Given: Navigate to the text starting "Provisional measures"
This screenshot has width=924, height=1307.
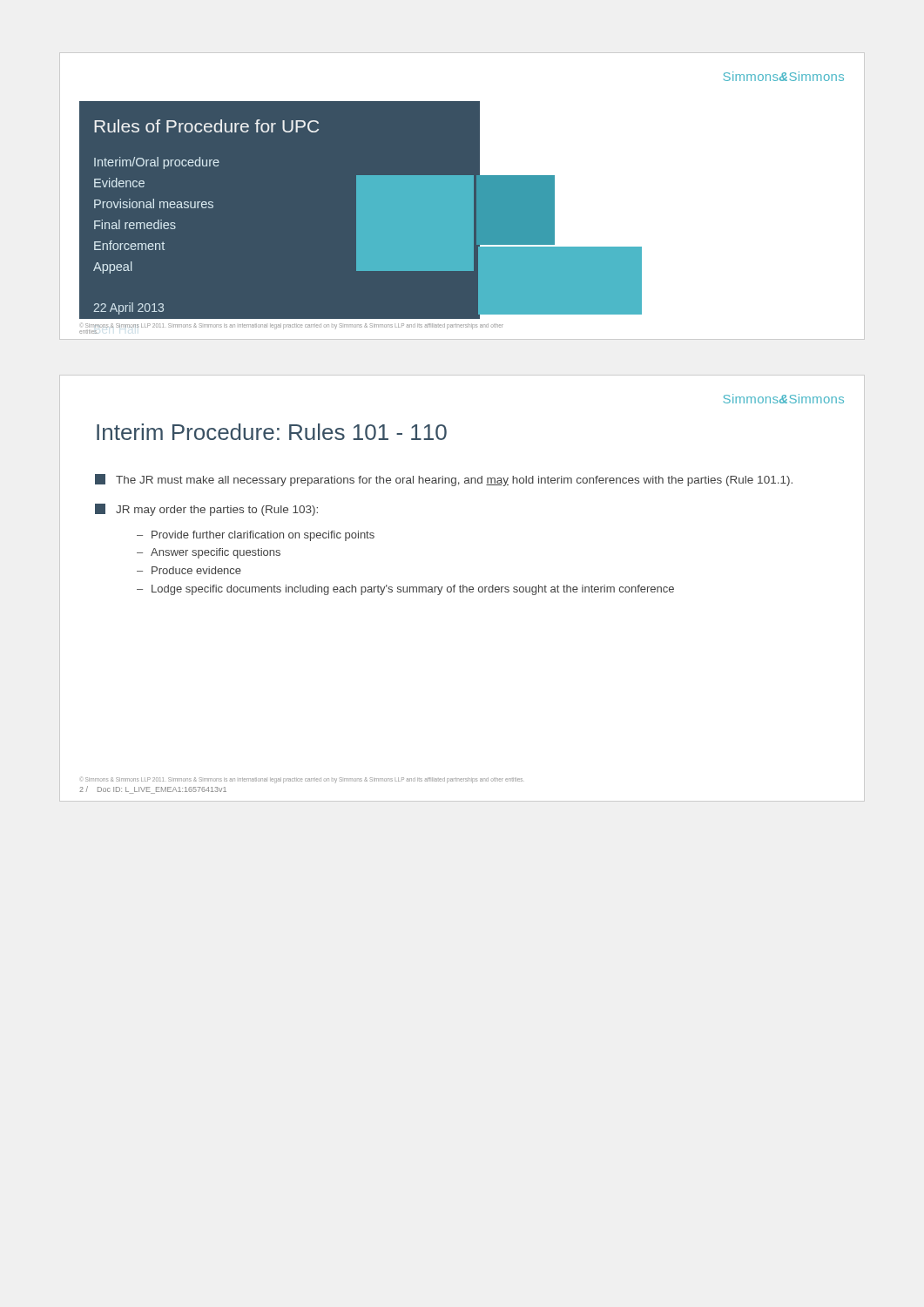Looking at the screenshot, I should coord(154,204).
